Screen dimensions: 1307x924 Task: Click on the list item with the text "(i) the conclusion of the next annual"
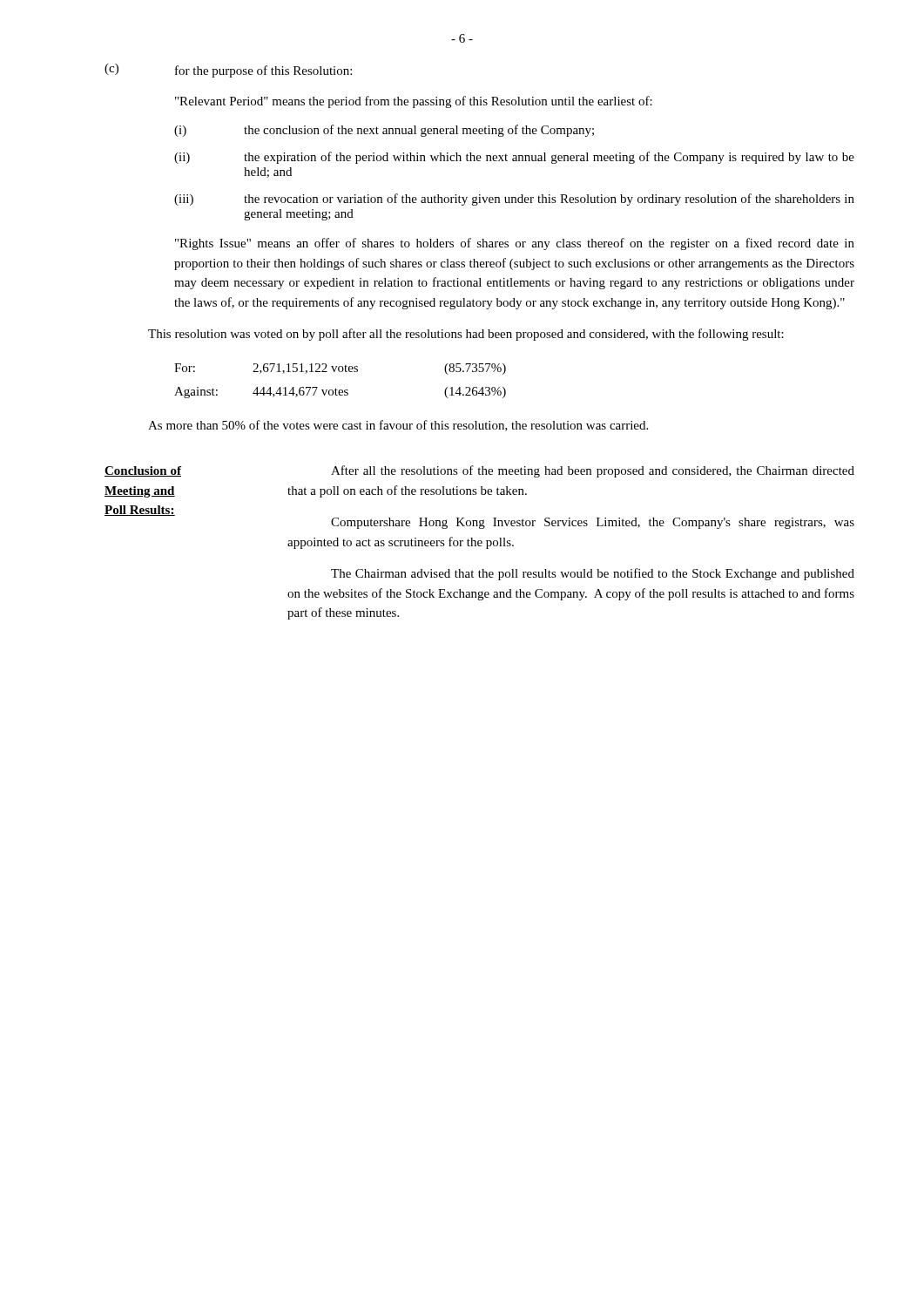514,130
